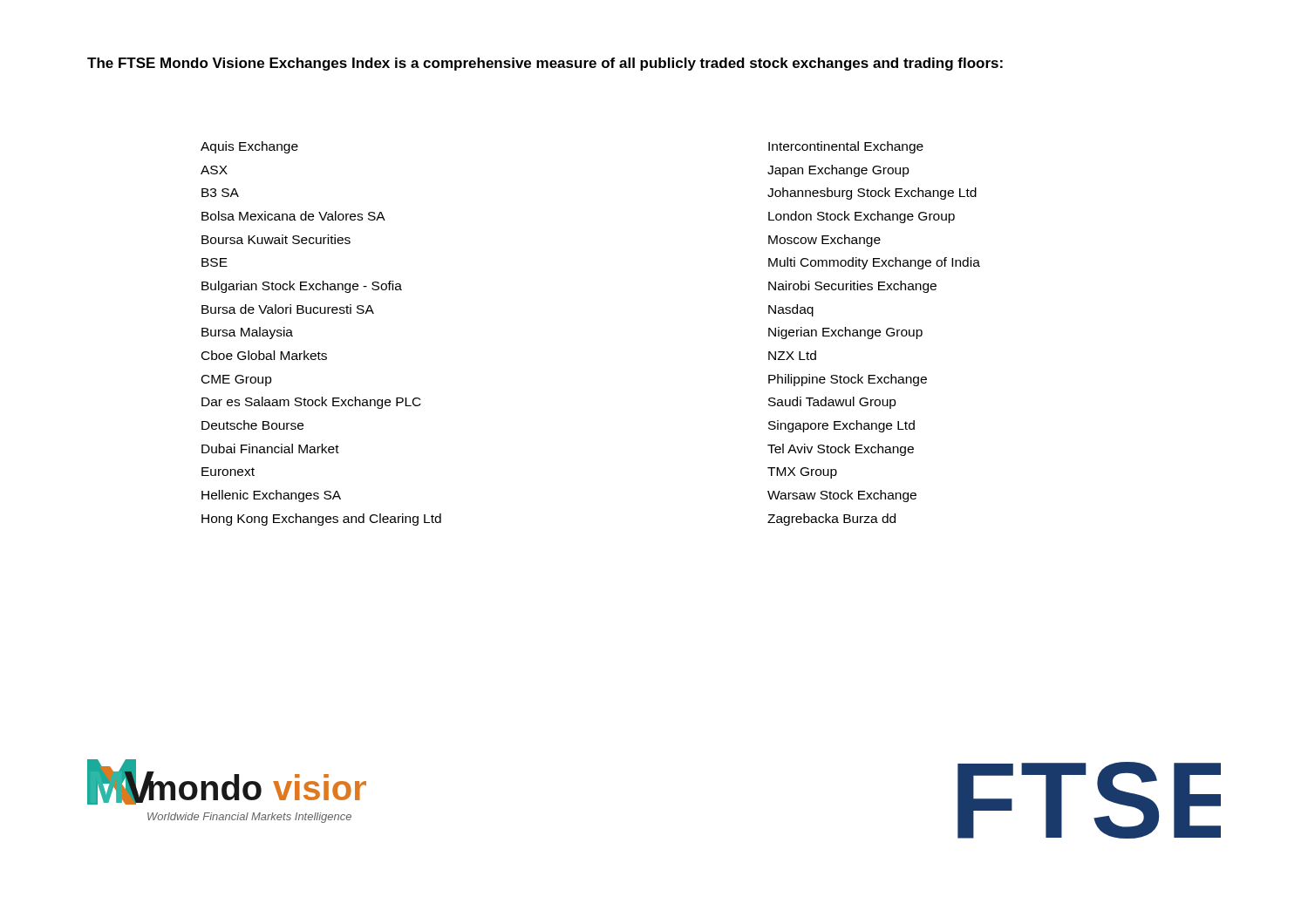This screenshot has height=924, width=1308.
Task: Select the text block starting "London Stock Exchange Group"
Action: pyautogui.click(x=861, y=216)
